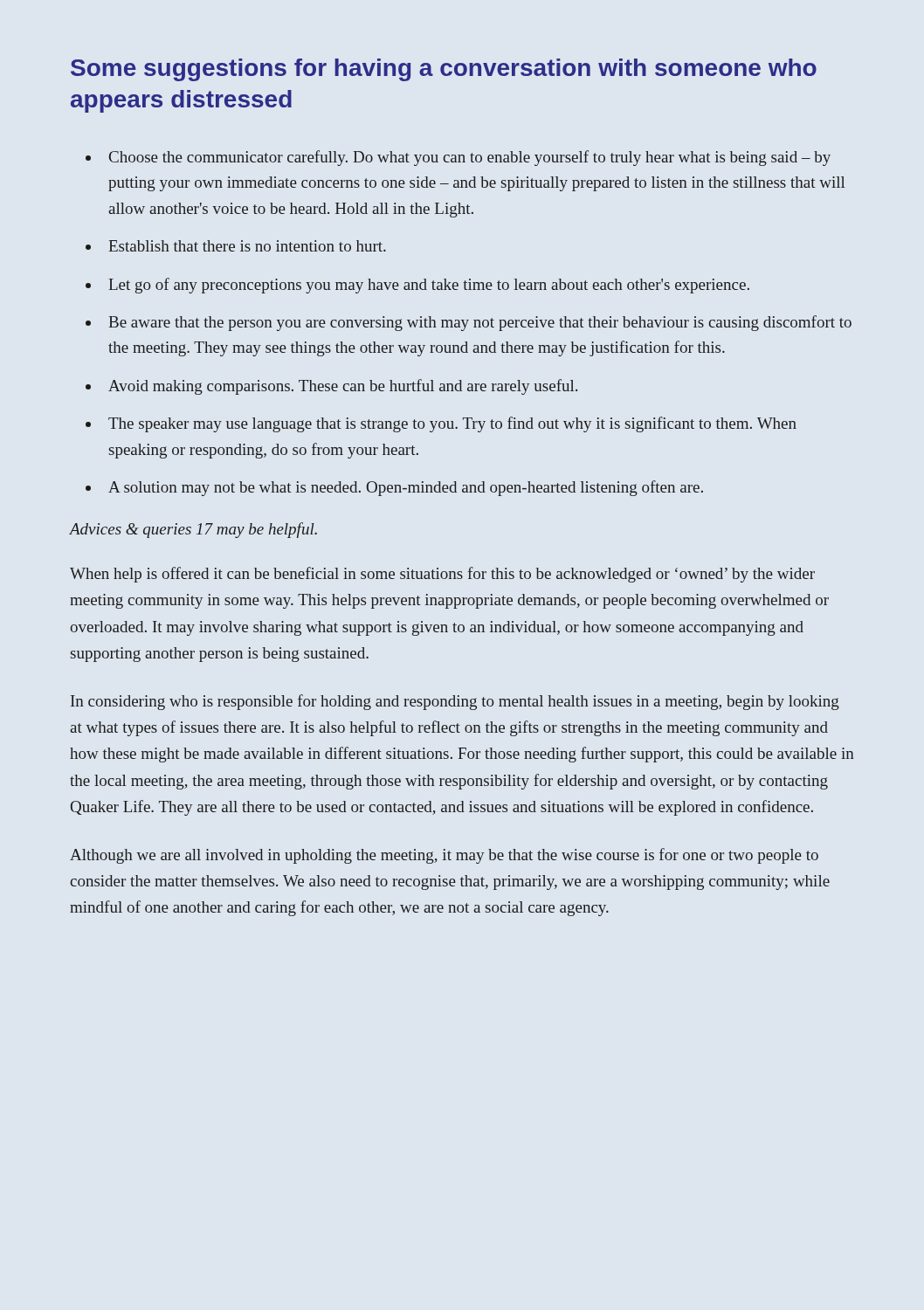Viewport: 924px width, 1310px height.
Task: Locate the block of text that opens with "Avoid making comparisons. These can"
Action: click(343, 385)
